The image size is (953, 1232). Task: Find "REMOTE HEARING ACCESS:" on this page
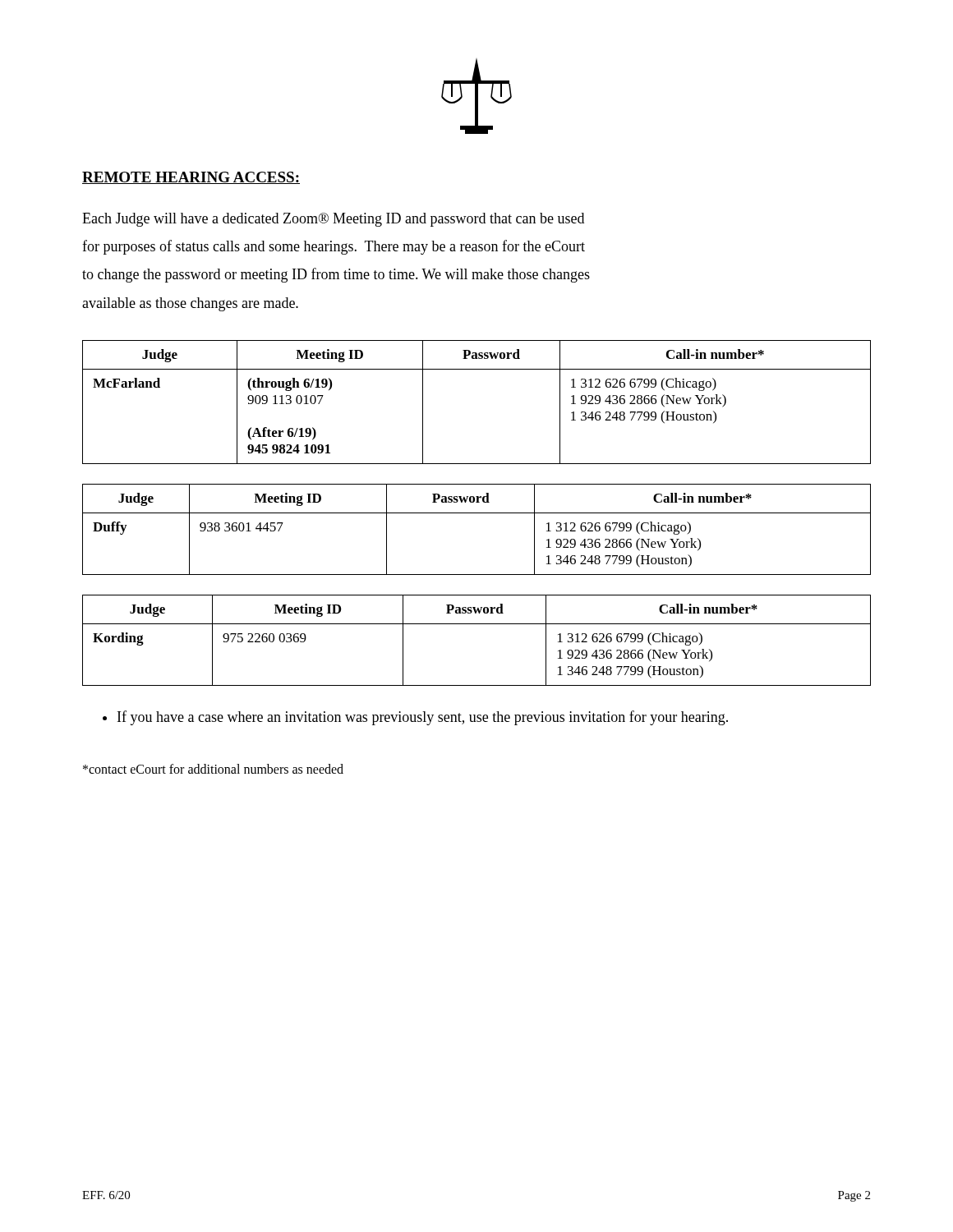(191, 177)
